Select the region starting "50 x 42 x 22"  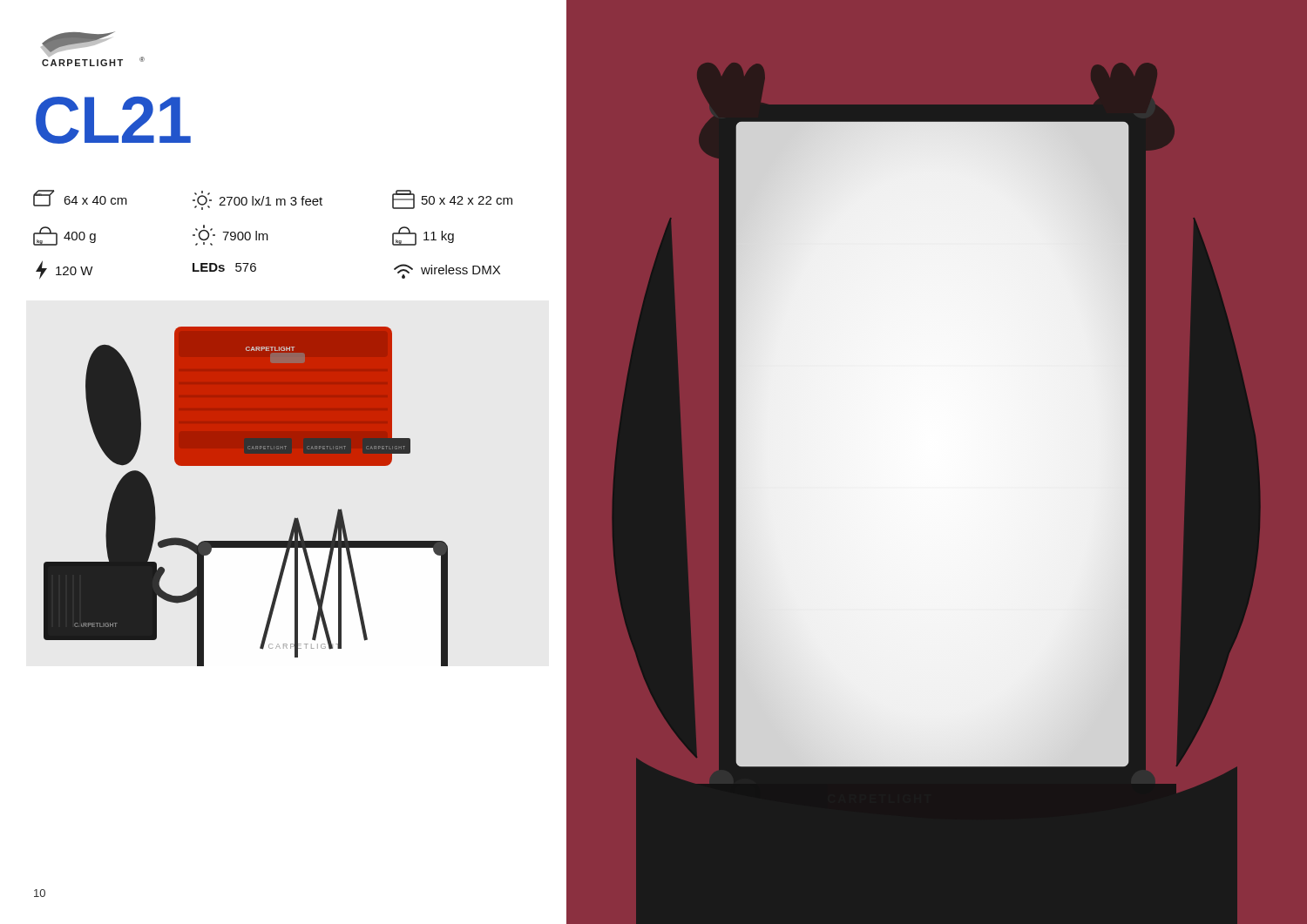click(x=453, y=199)
